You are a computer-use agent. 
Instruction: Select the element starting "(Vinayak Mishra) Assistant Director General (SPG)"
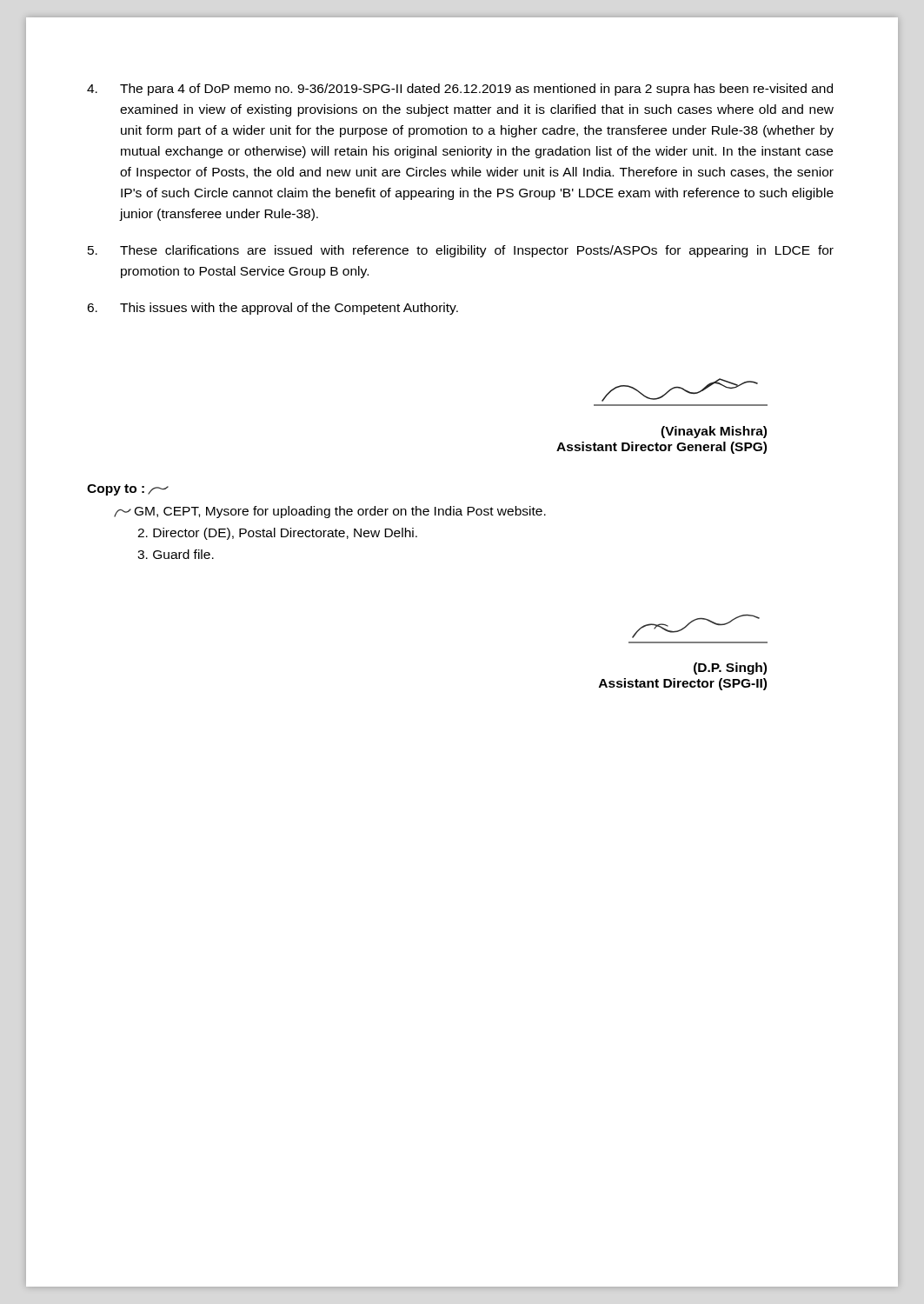662,439
